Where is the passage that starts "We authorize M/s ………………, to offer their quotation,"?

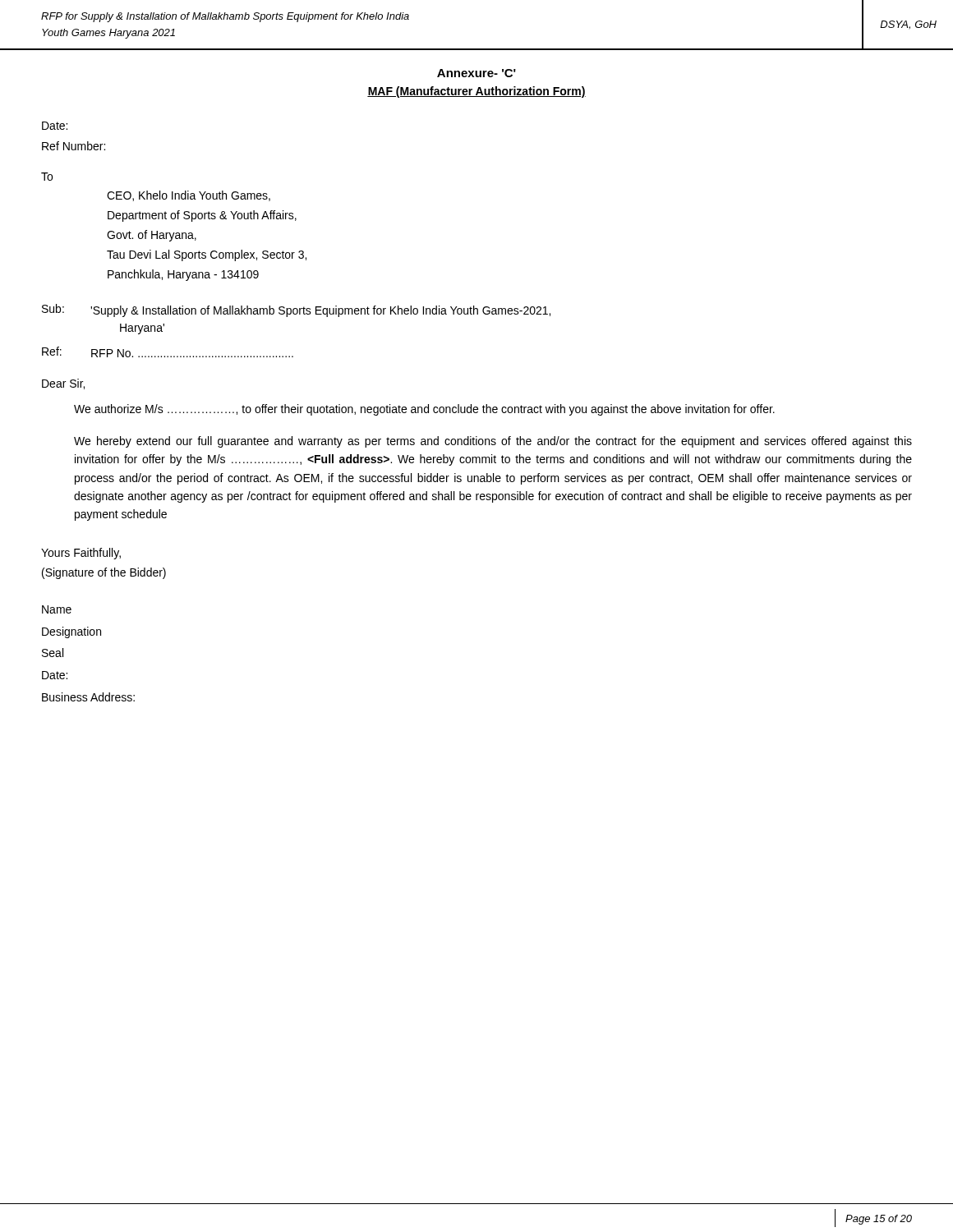425,409
